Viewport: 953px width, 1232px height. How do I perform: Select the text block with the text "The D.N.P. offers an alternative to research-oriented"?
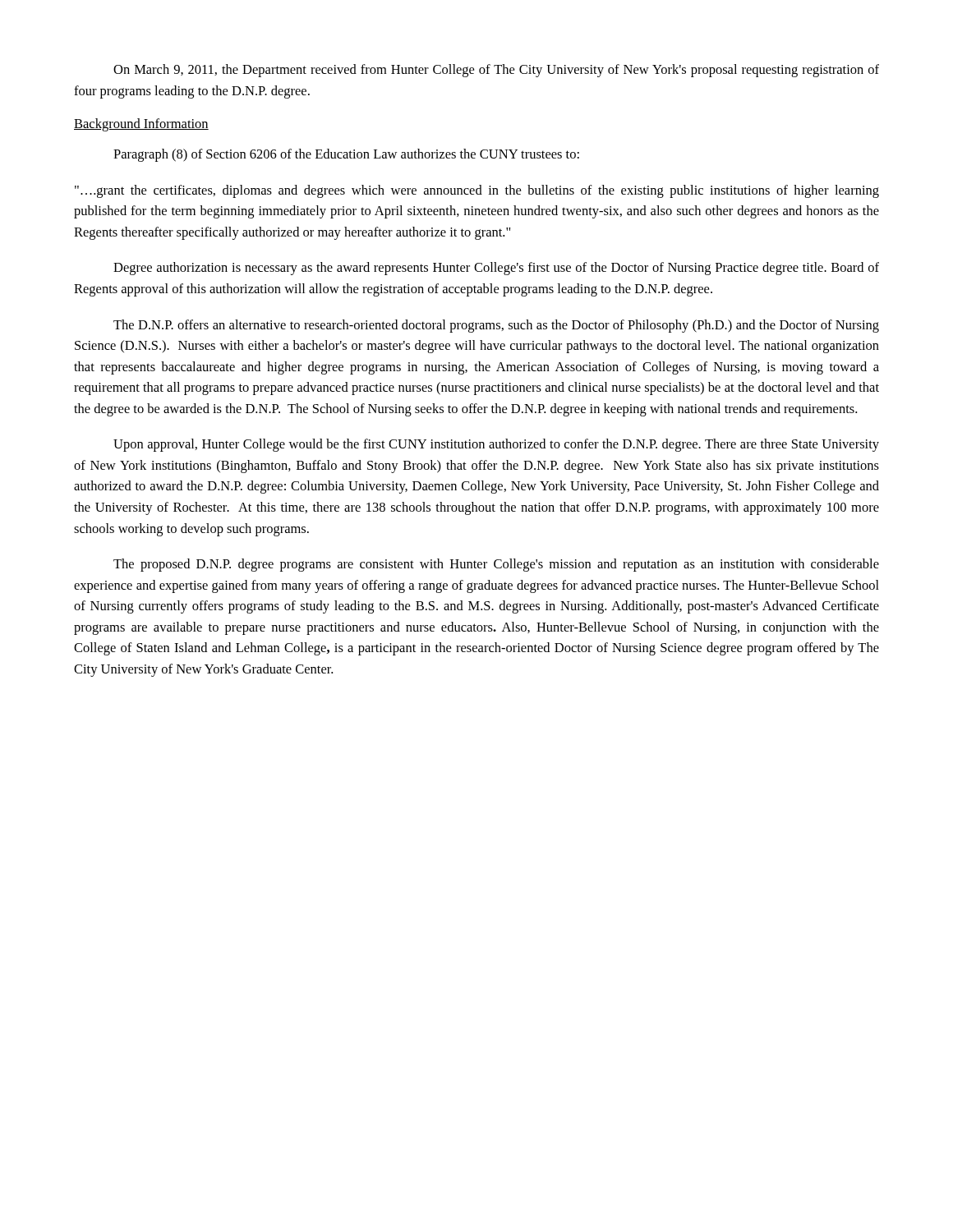click(476, 366)
